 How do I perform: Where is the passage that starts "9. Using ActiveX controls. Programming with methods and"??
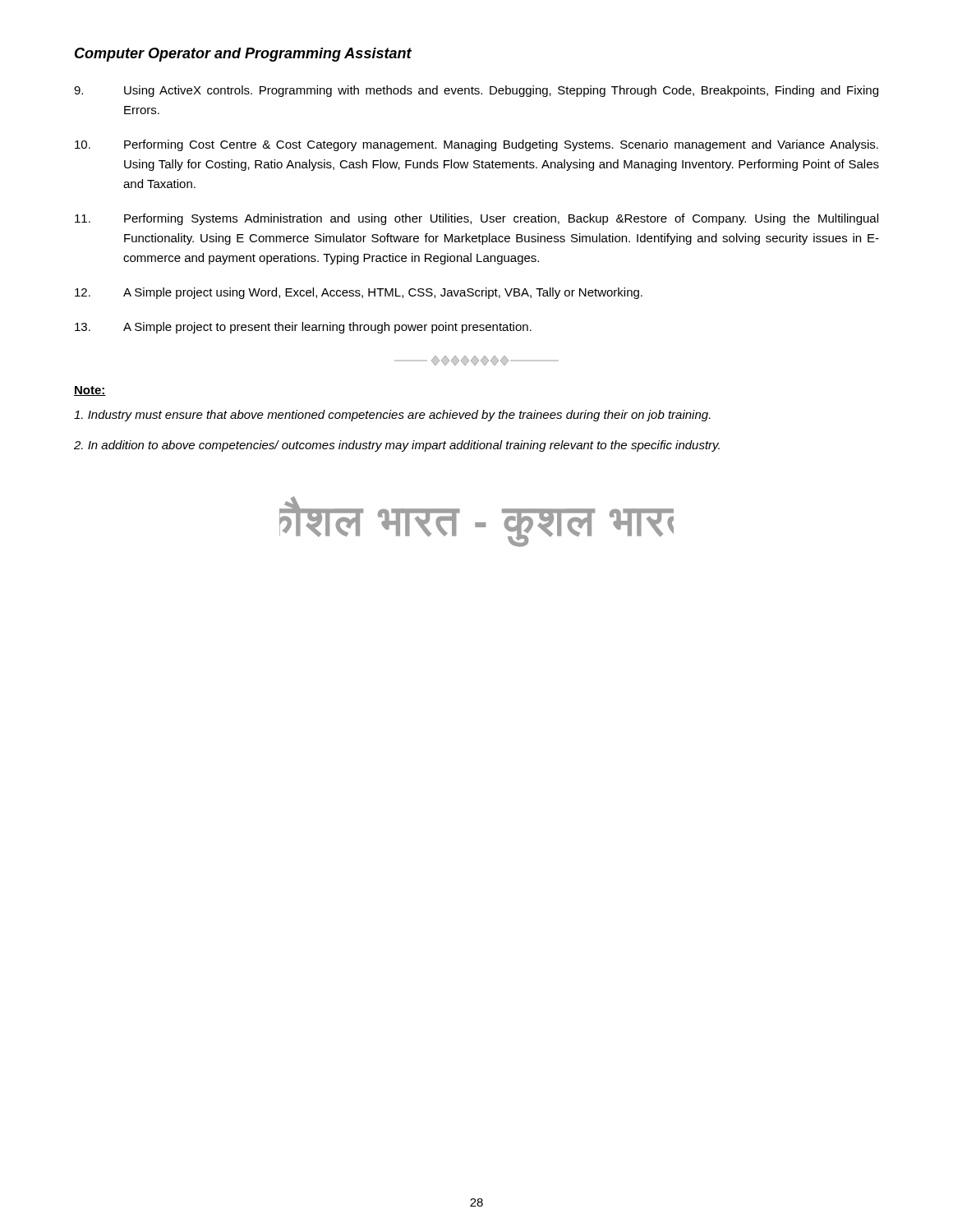(476, 100)
